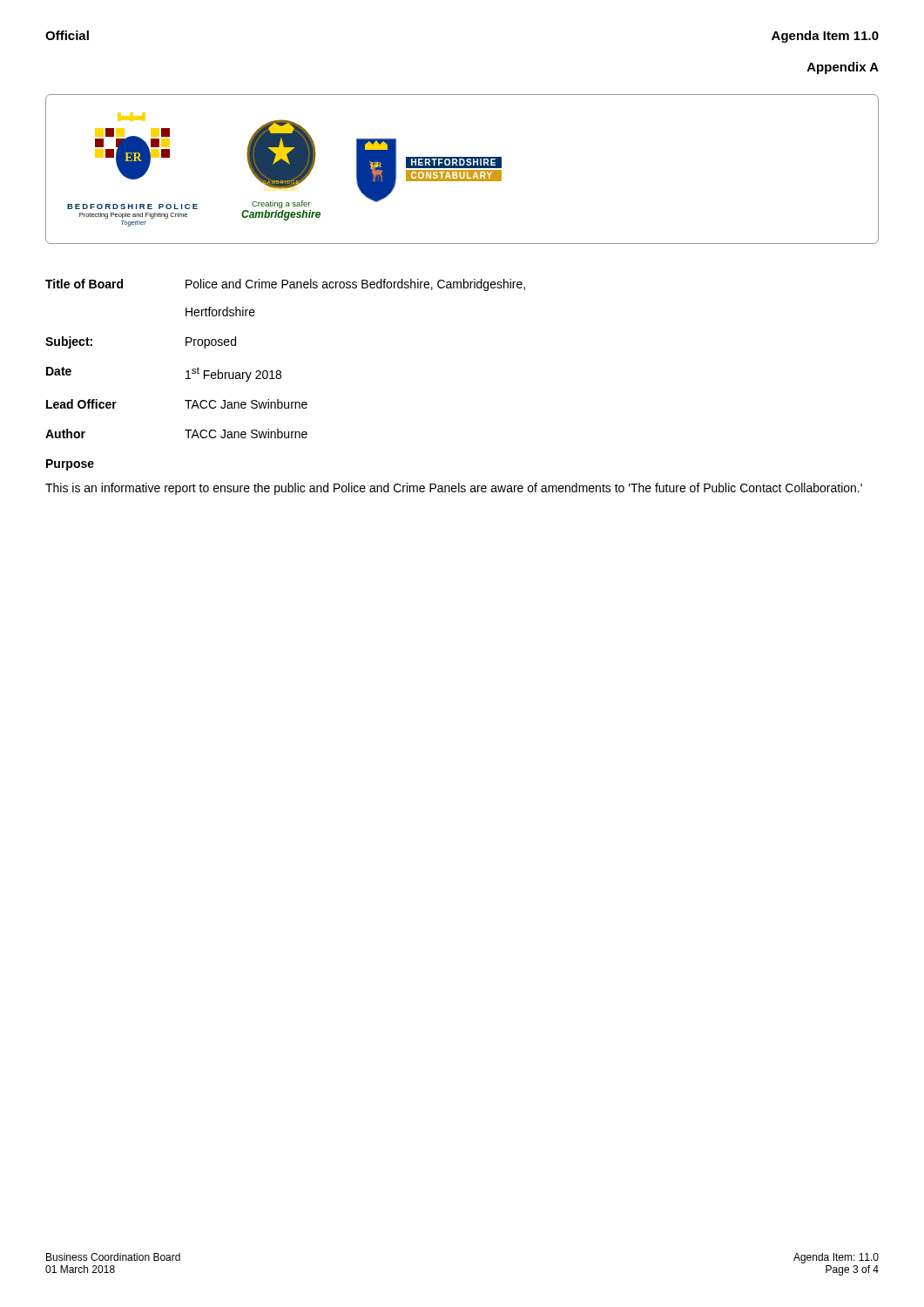Select the passage starting "Date 1st February 2018"
The height and width of the screenshot is (1307, 924).
coord(59,374)
